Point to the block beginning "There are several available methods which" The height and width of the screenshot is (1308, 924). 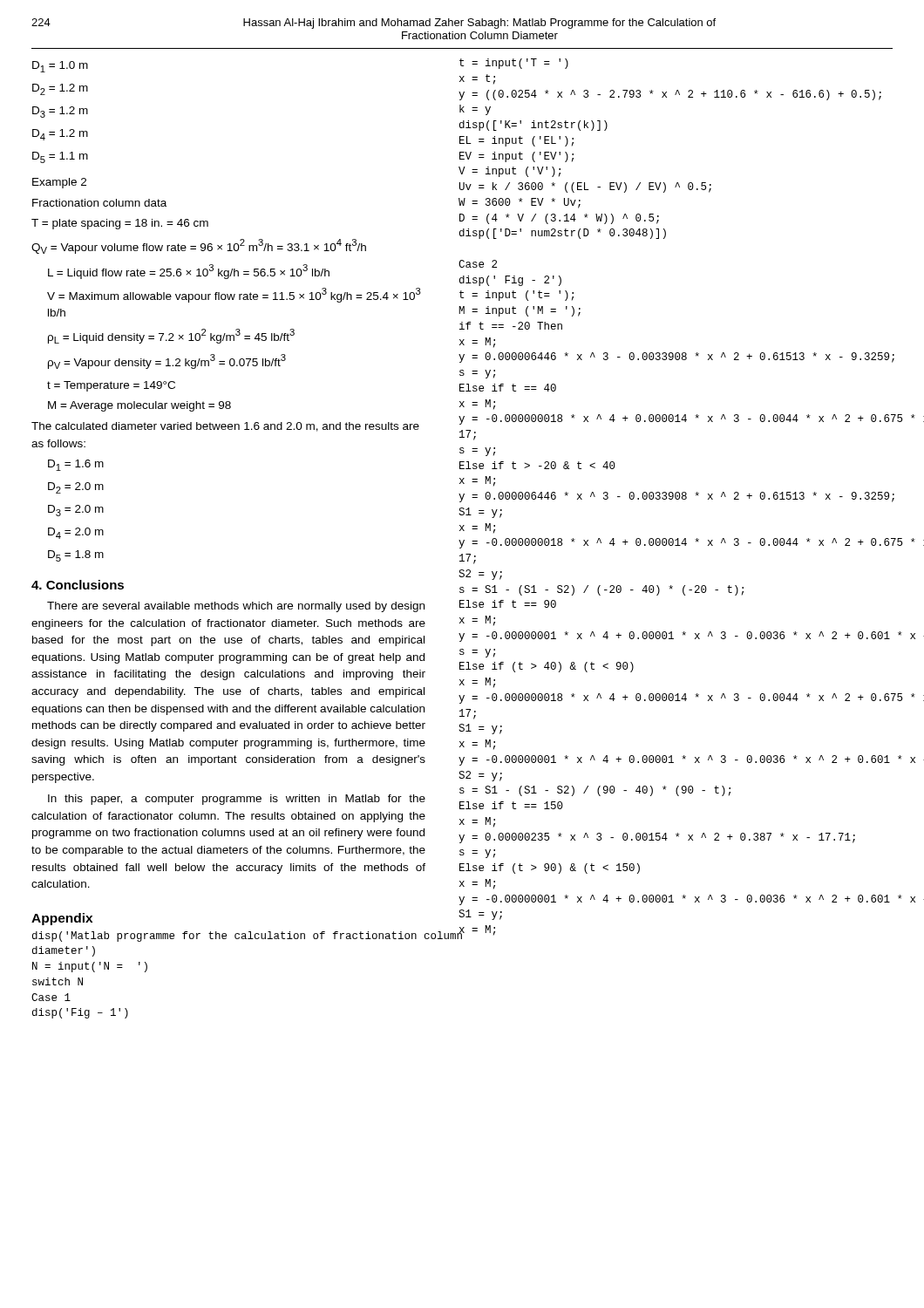[x=228, y=745]
